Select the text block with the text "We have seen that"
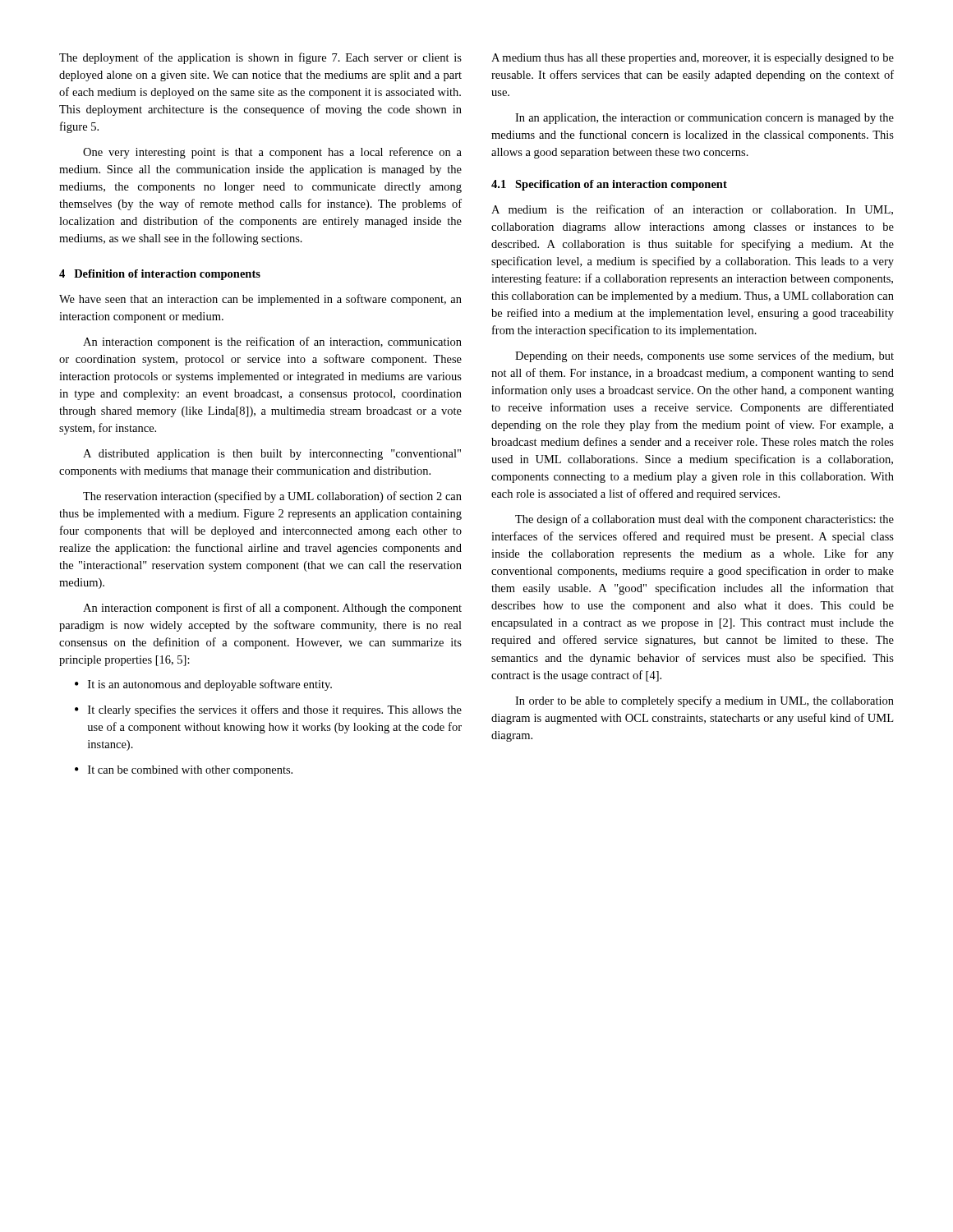953x1232 pixels. (260, 308)
